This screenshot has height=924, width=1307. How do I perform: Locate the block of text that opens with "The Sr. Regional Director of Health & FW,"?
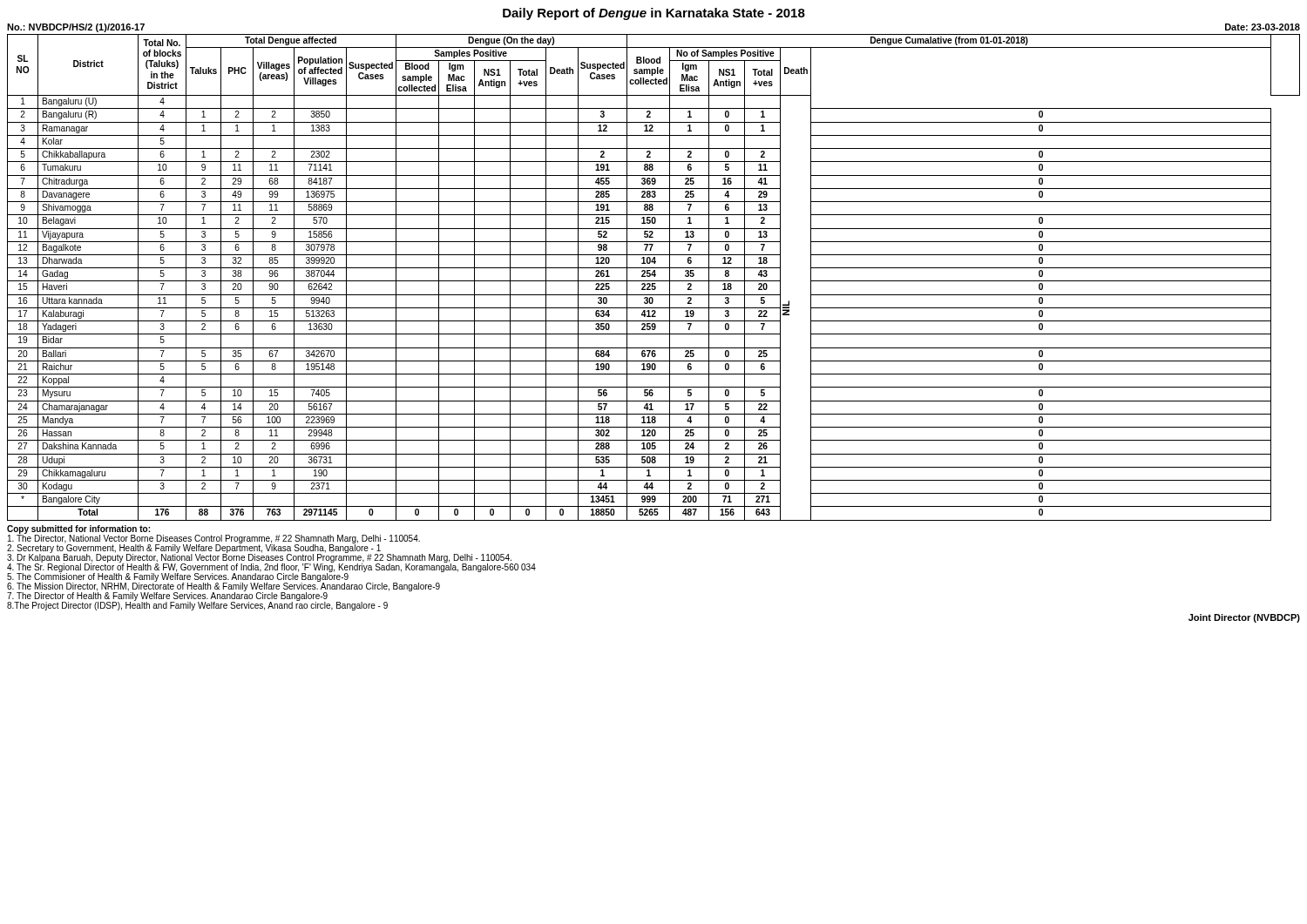point(271,567)
